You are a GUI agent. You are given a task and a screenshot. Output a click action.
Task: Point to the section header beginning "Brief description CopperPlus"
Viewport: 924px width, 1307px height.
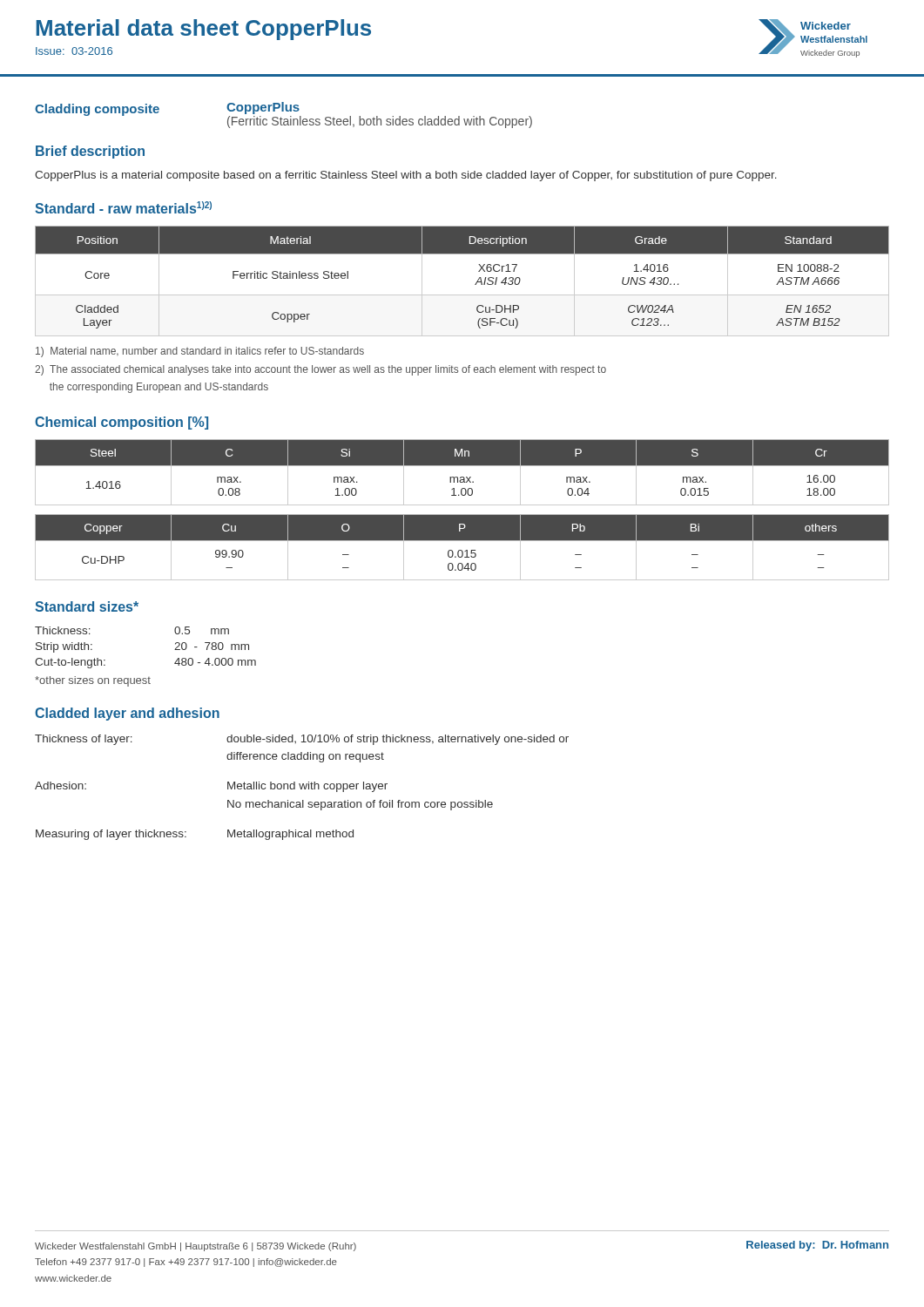click(462, 164)
